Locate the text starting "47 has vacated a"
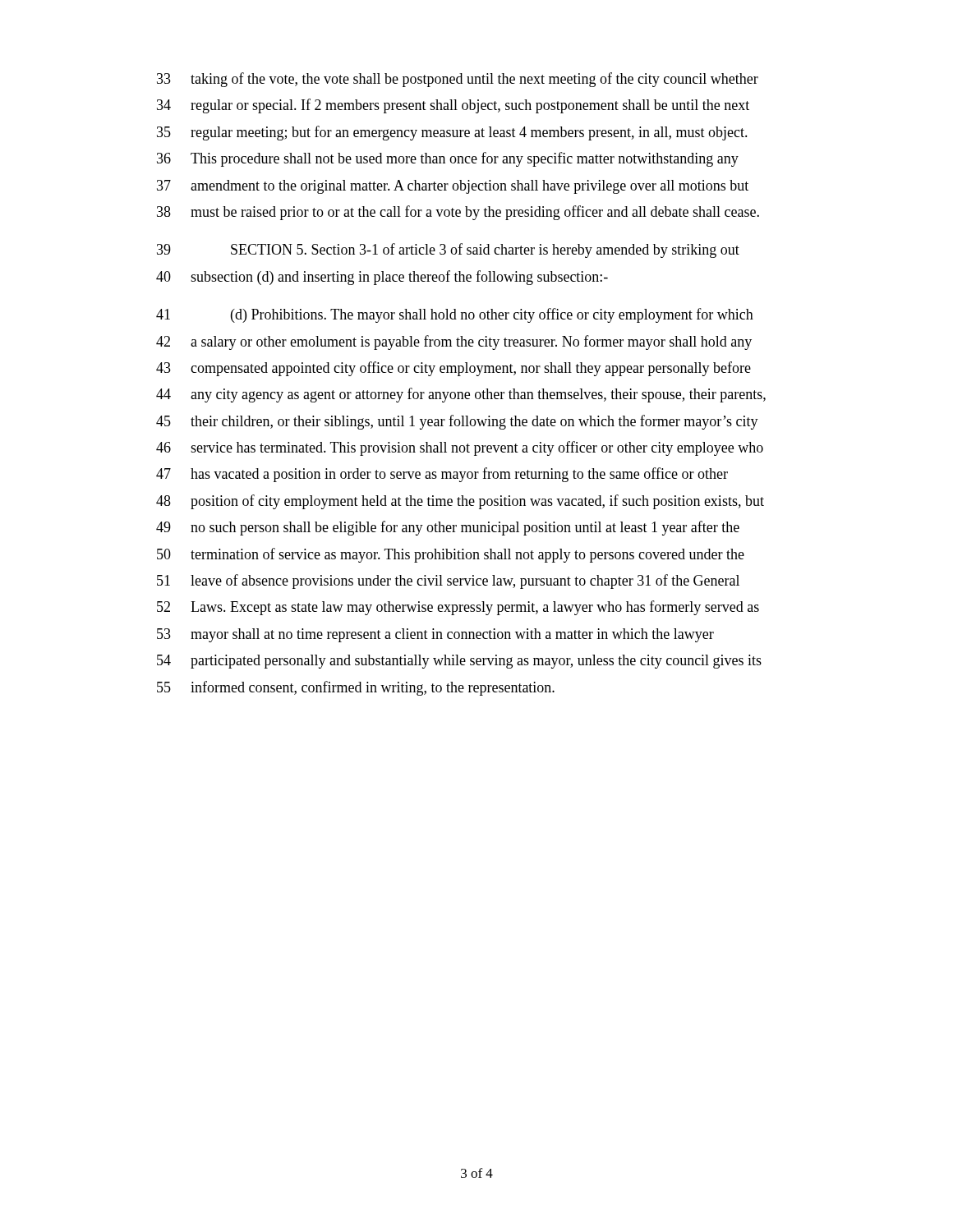 tap(468, 474)
